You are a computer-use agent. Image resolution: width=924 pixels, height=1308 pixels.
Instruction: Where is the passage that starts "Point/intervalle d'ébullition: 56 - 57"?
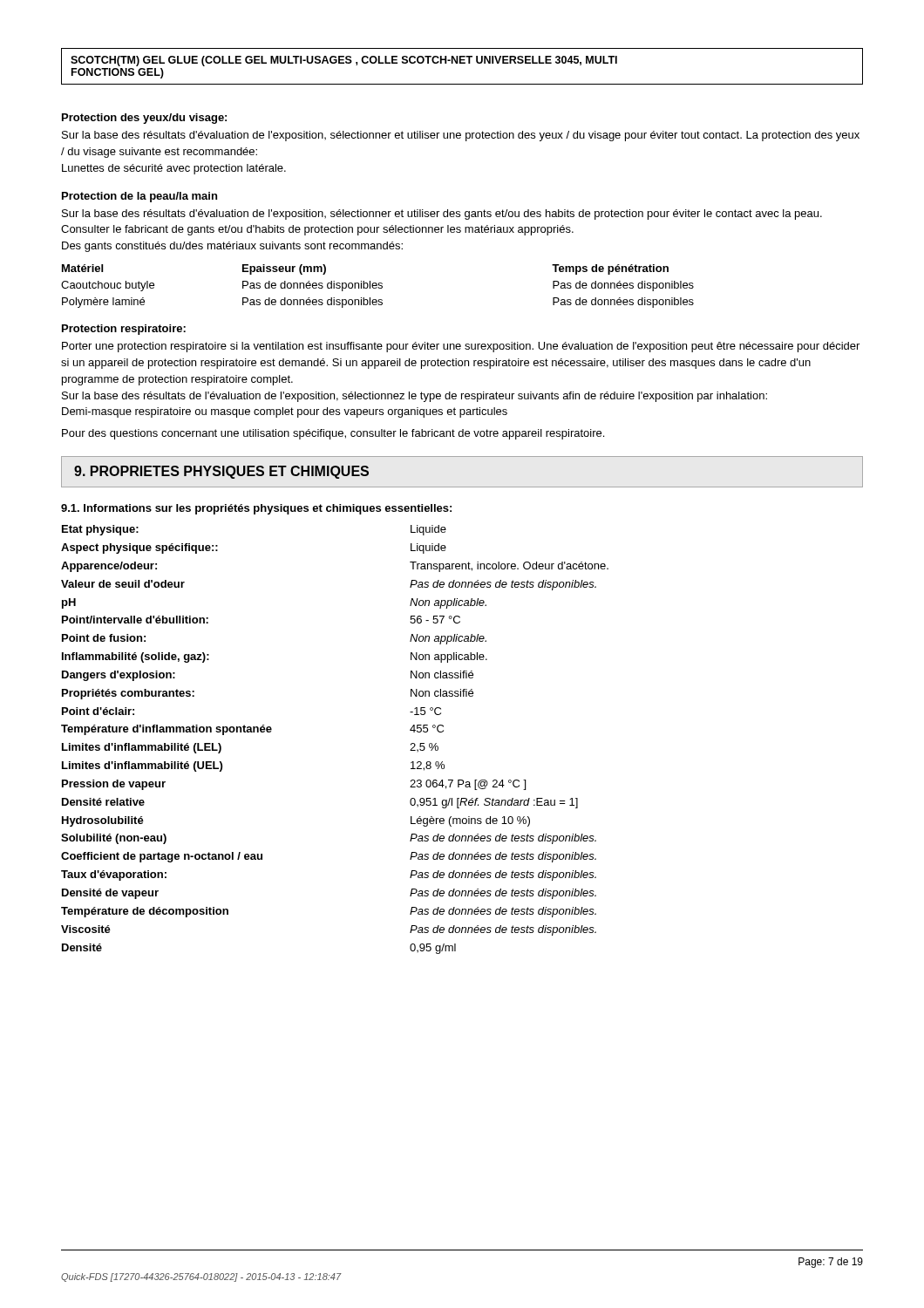462,621
